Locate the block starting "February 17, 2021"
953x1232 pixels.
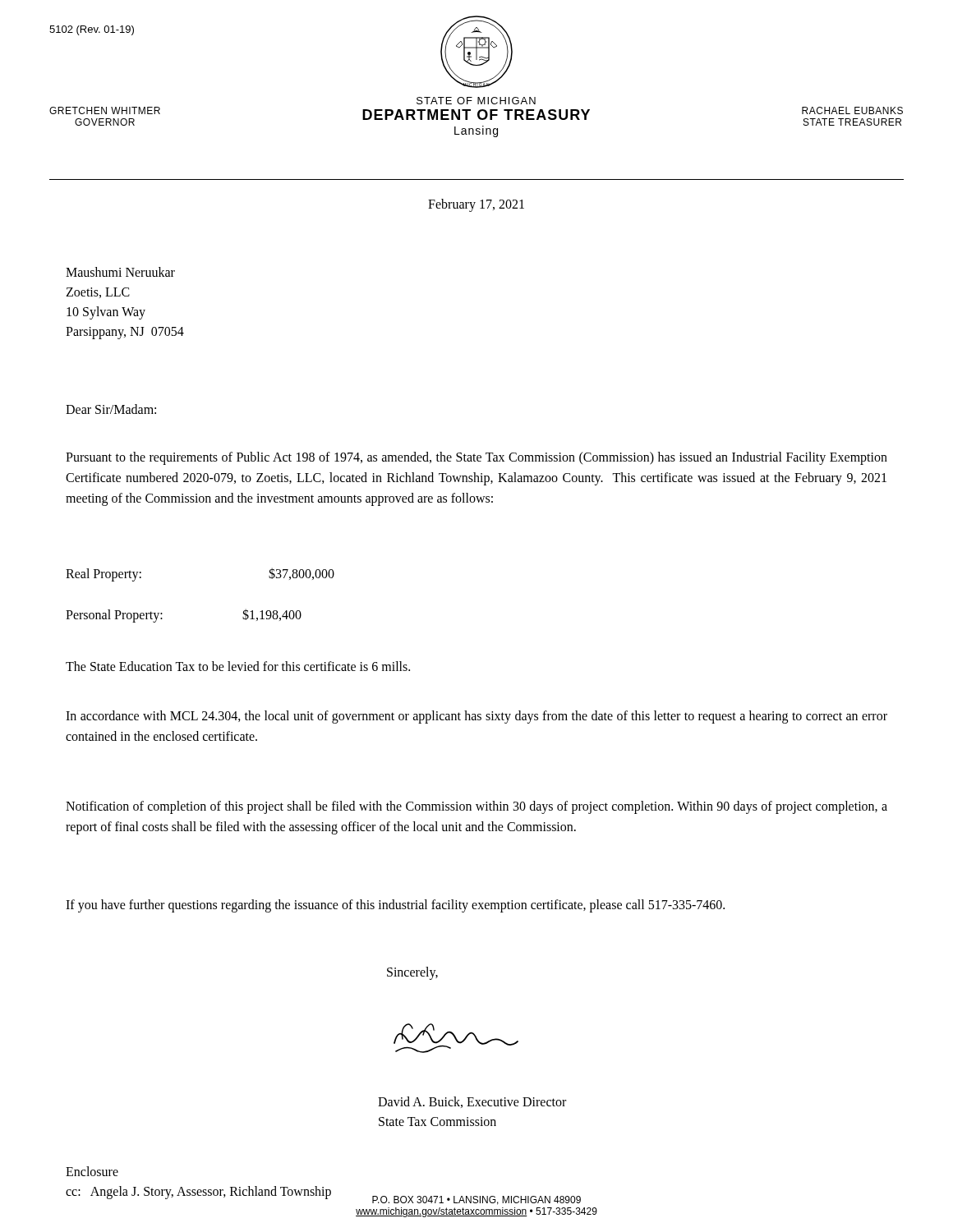pyautogui.click(x=476, y=204)
